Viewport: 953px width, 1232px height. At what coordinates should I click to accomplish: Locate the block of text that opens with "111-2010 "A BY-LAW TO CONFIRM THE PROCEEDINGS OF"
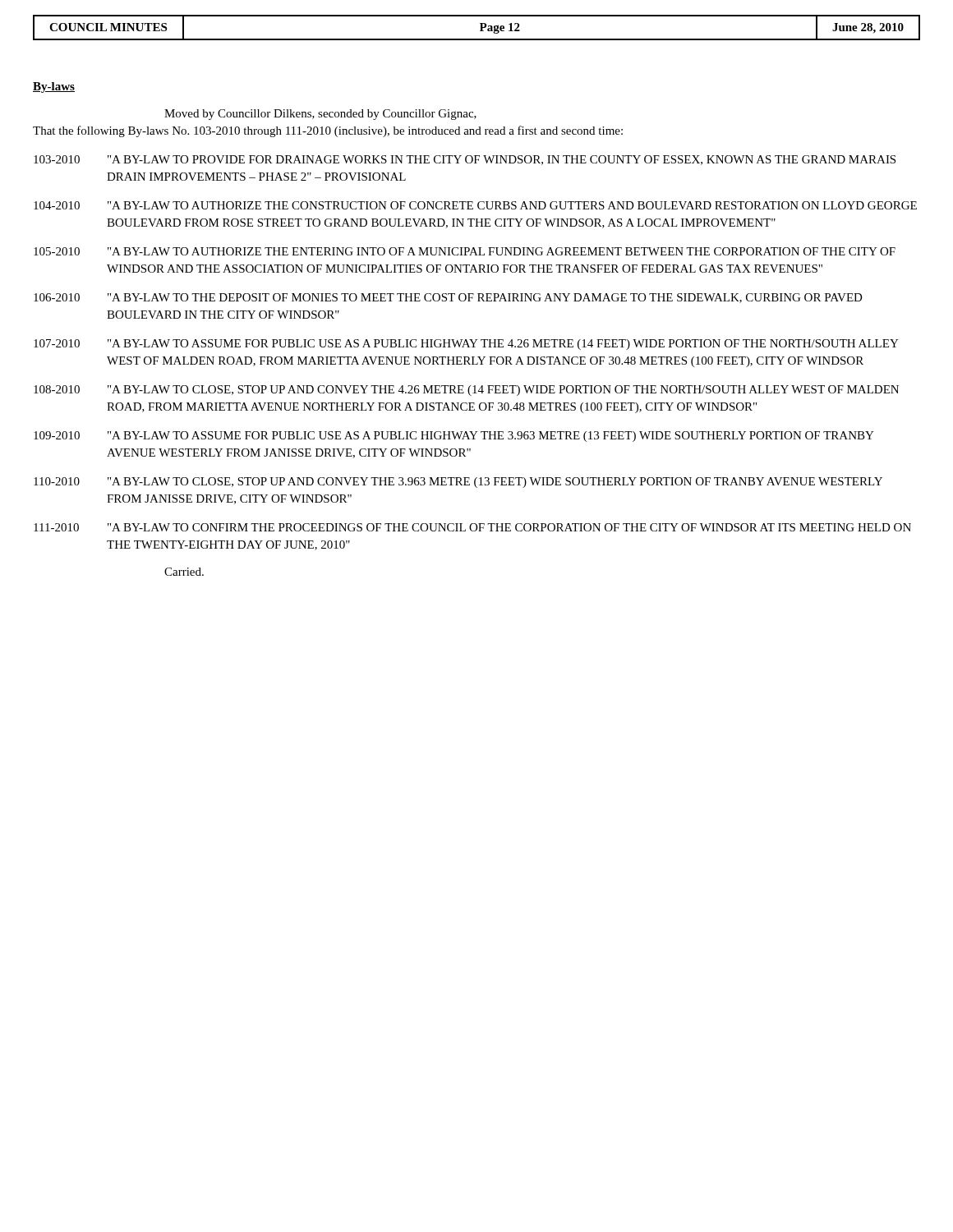[476, 536]
